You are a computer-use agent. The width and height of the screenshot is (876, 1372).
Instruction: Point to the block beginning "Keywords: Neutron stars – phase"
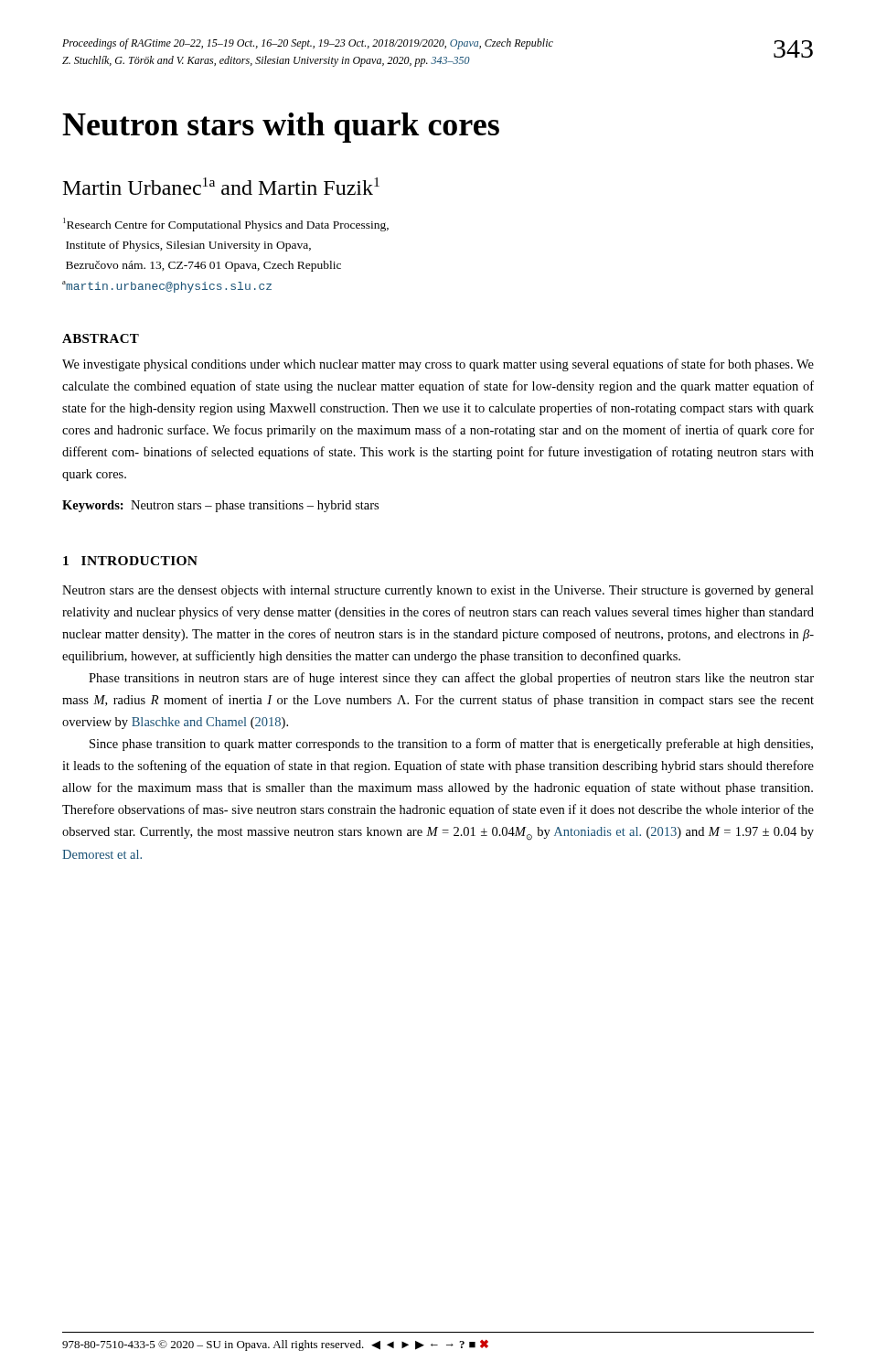click(x=221, y=504)
